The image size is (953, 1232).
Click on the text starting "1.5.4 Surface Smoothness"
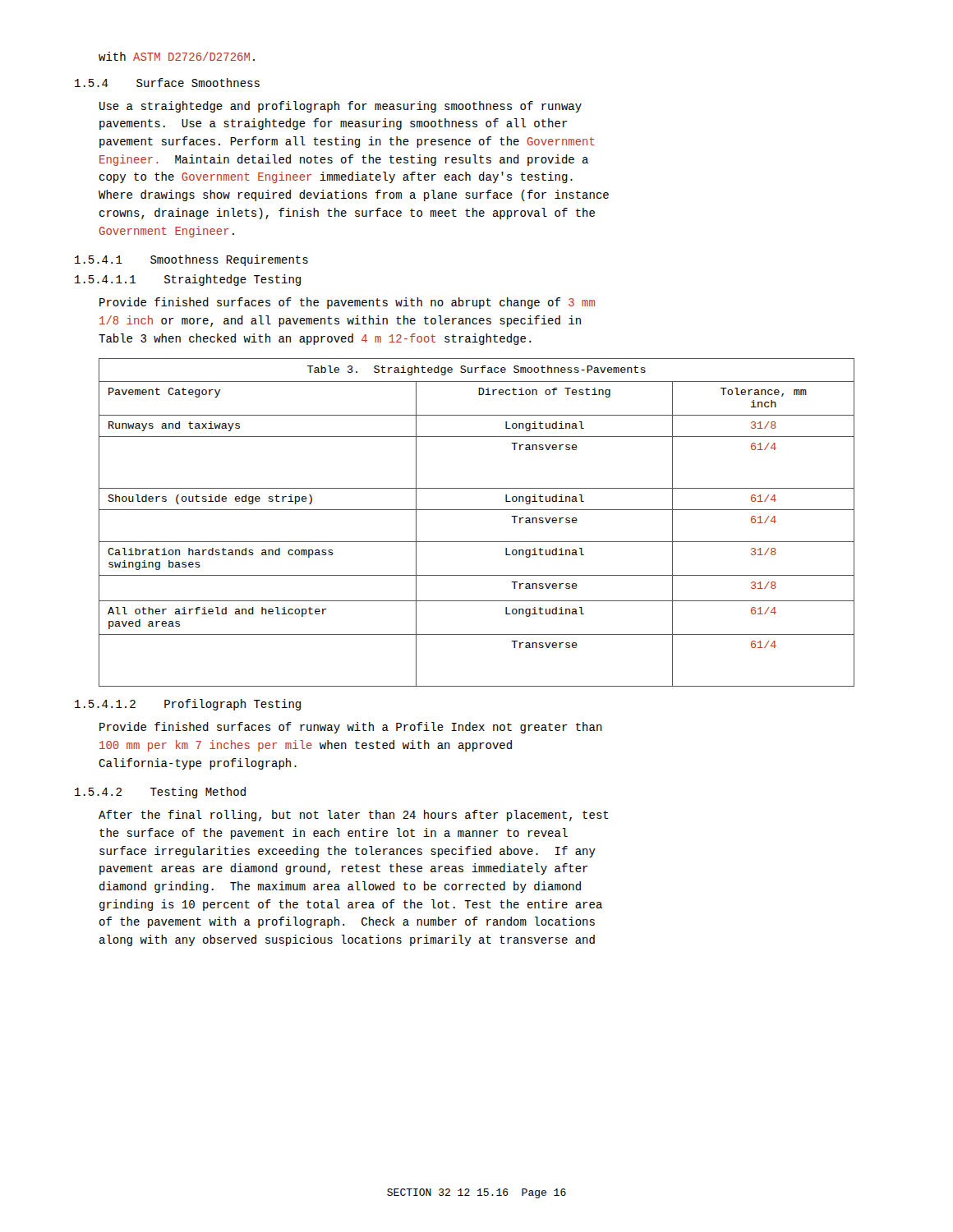pos(167,84)
